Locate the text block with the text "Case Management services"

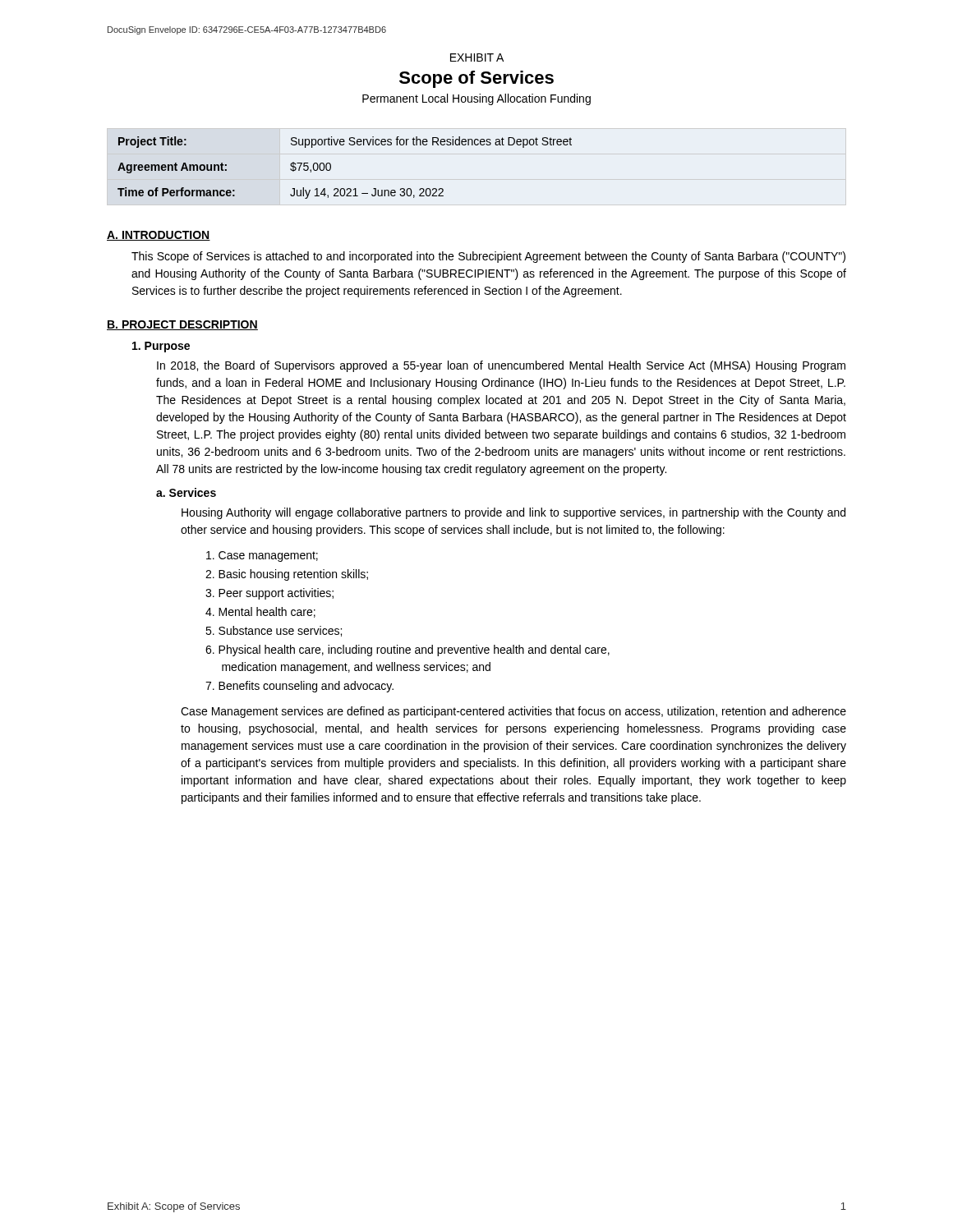[513, 754]
